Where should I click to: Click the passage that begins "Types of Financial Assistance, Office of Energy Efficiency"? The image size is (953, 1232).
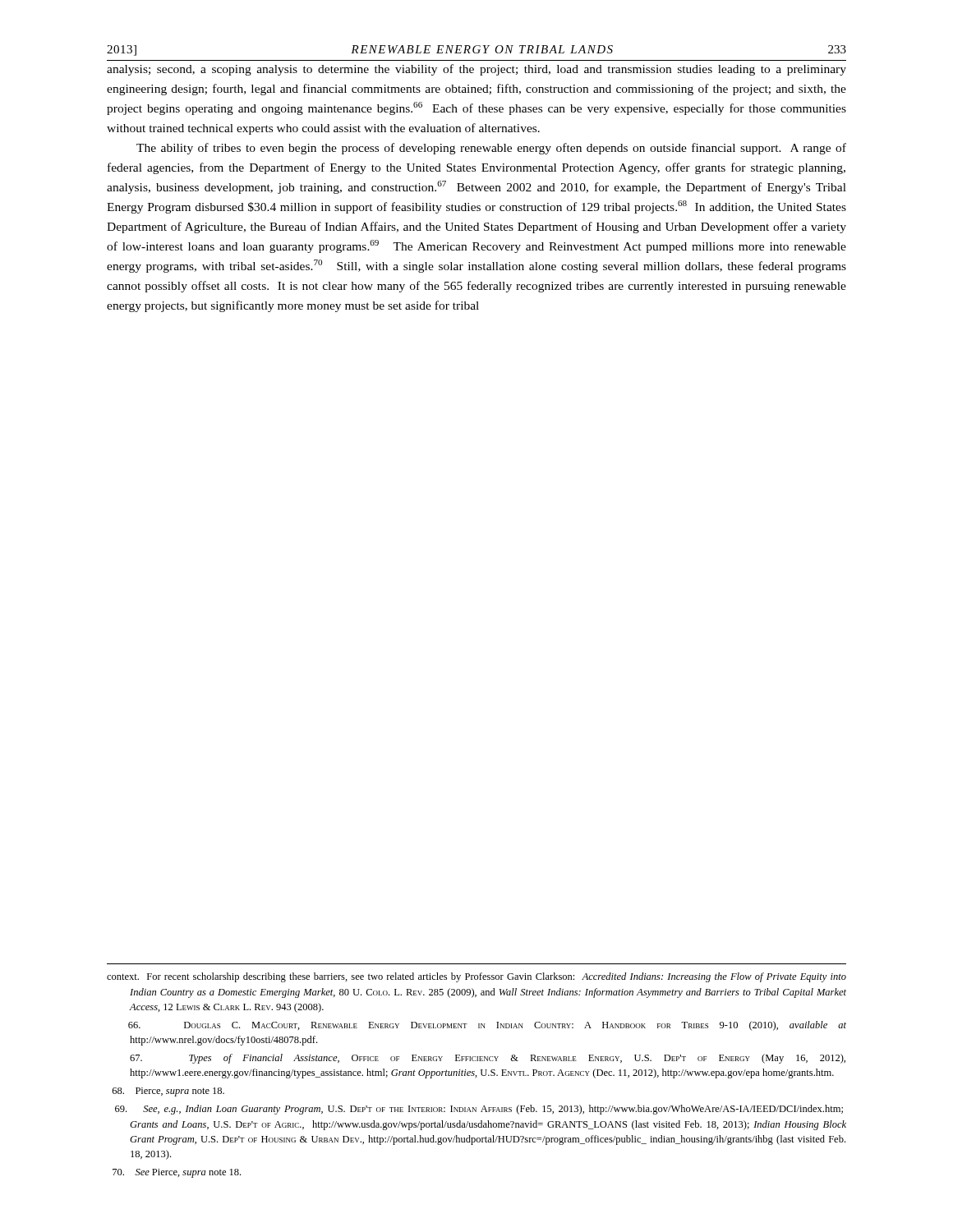coord(476,1065)
